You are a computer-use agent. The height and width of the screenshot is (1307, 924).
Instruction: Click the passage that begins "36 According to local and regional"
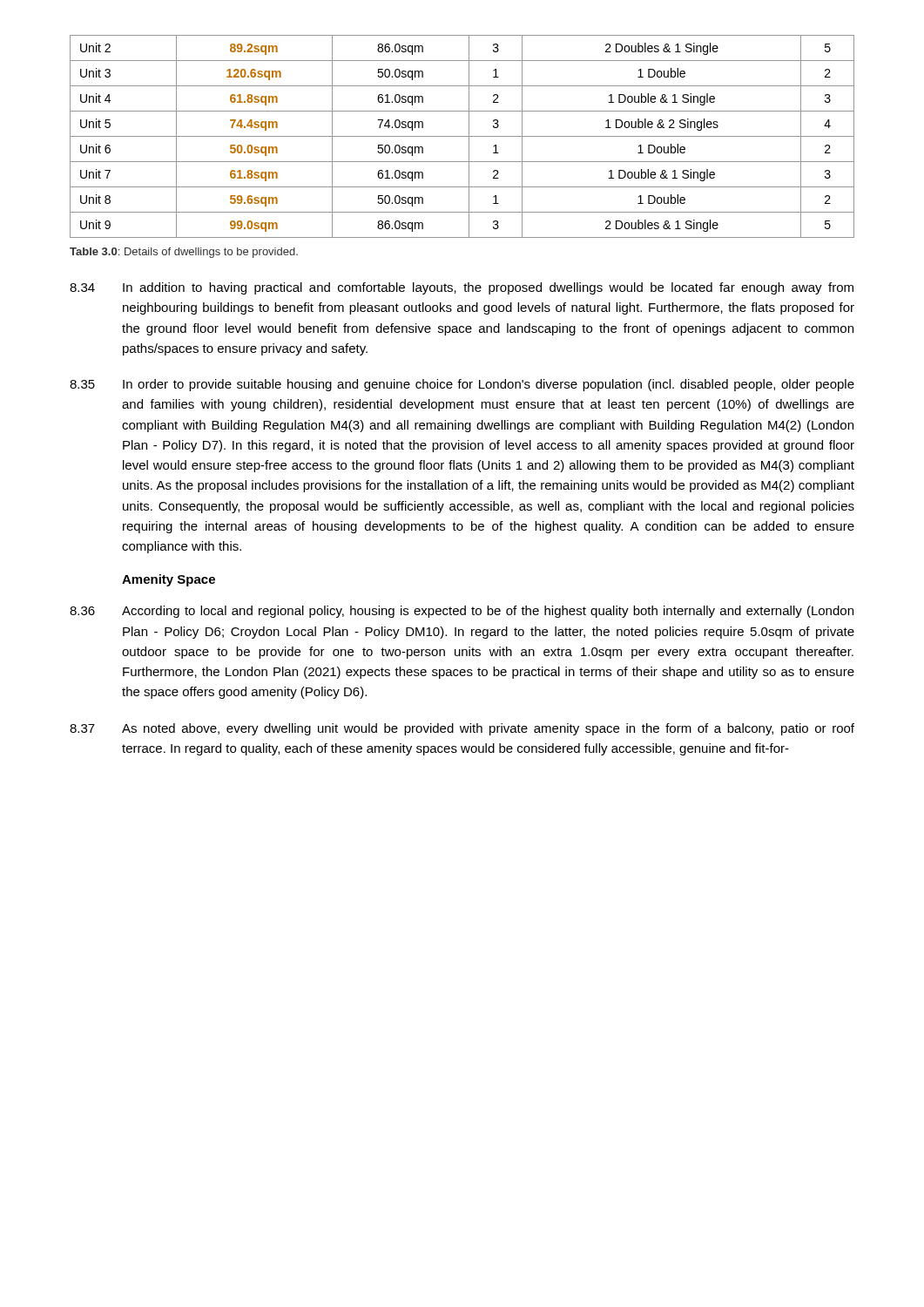pos(462,651)
